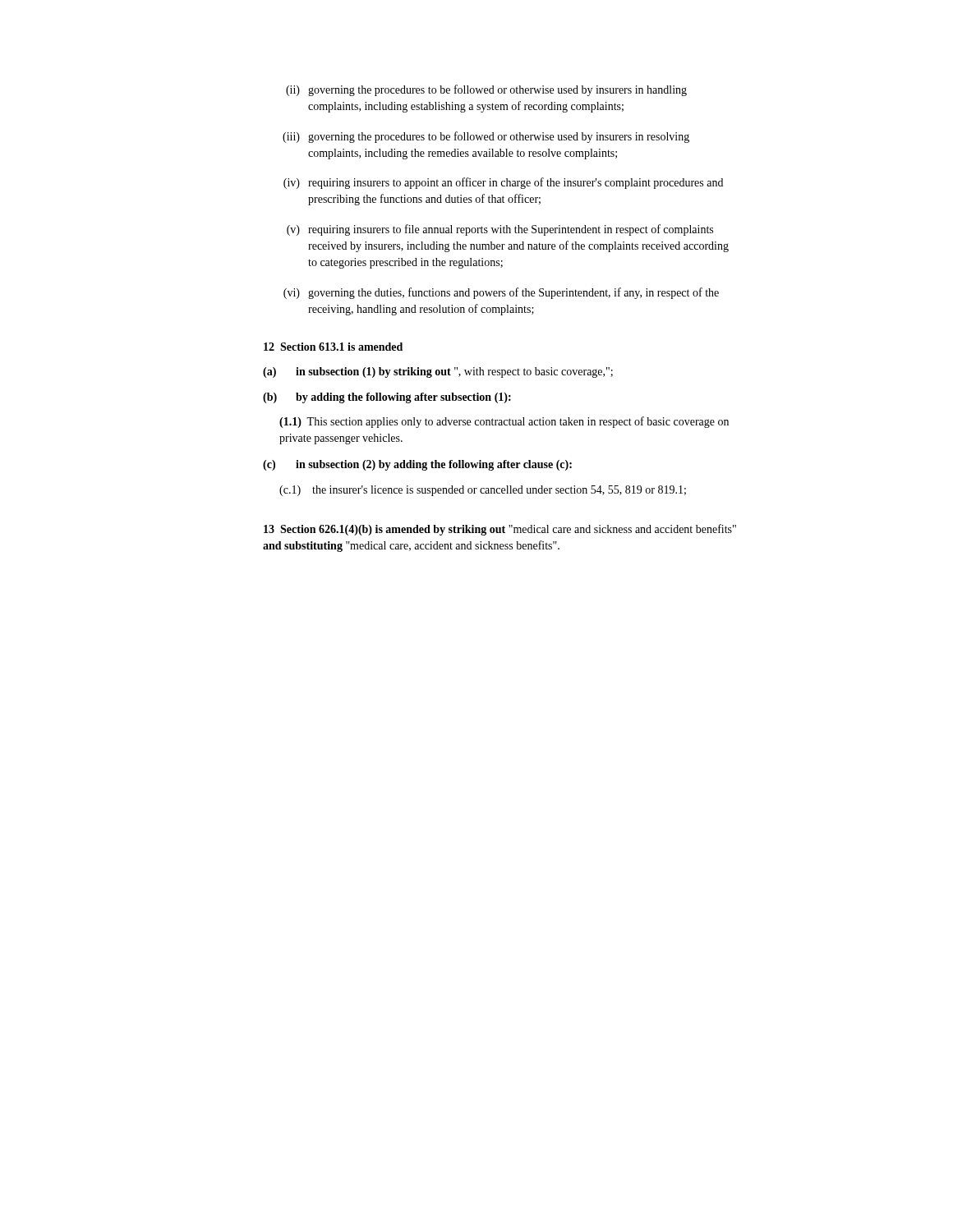Locate the element starting "(1.1) This section applies"
953x1232 pixels.
click(504, 430)
